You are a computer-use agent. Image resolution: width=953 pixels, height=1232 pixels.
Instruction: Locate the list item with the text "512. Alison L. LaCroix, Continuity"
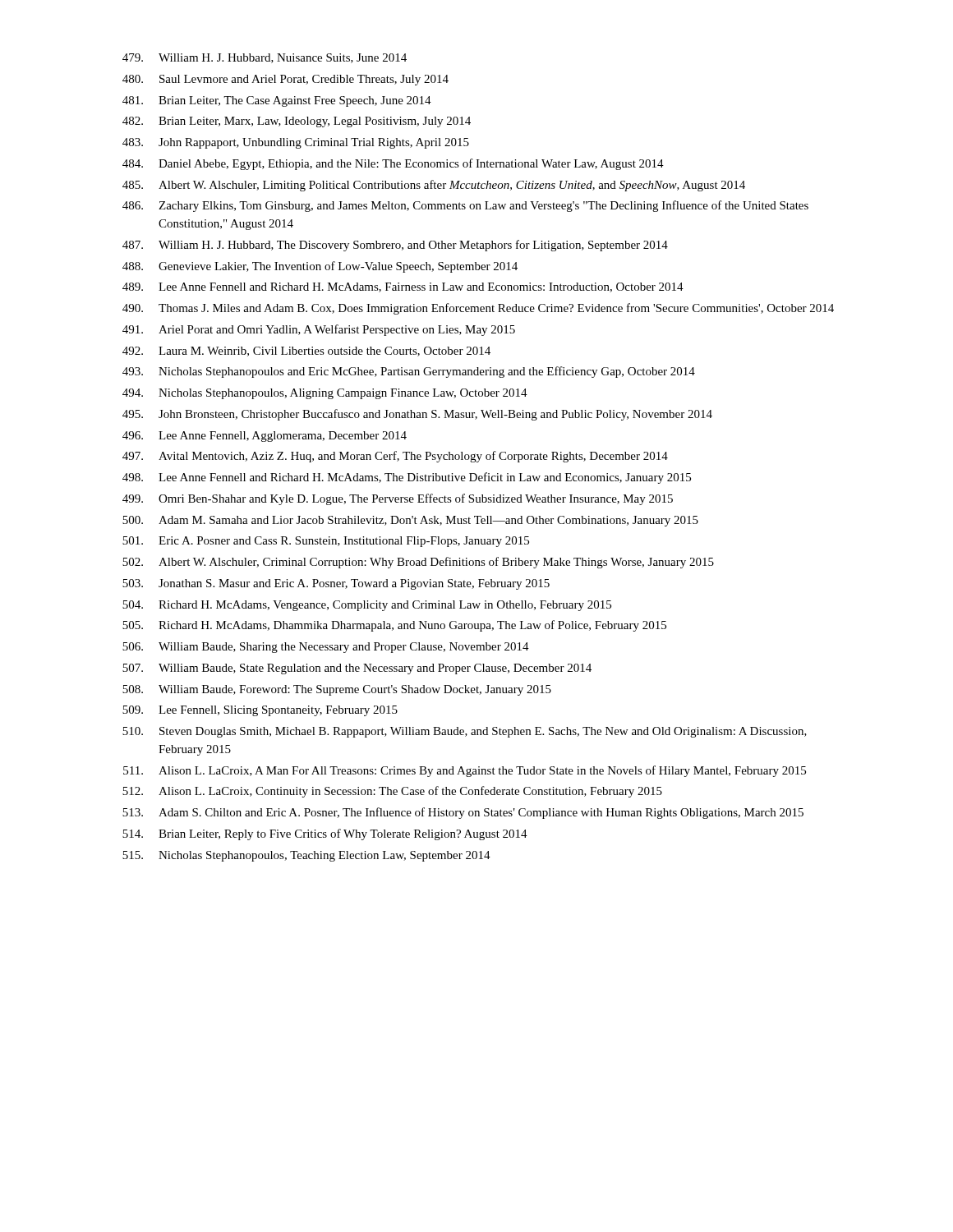(x=476, y=792)
